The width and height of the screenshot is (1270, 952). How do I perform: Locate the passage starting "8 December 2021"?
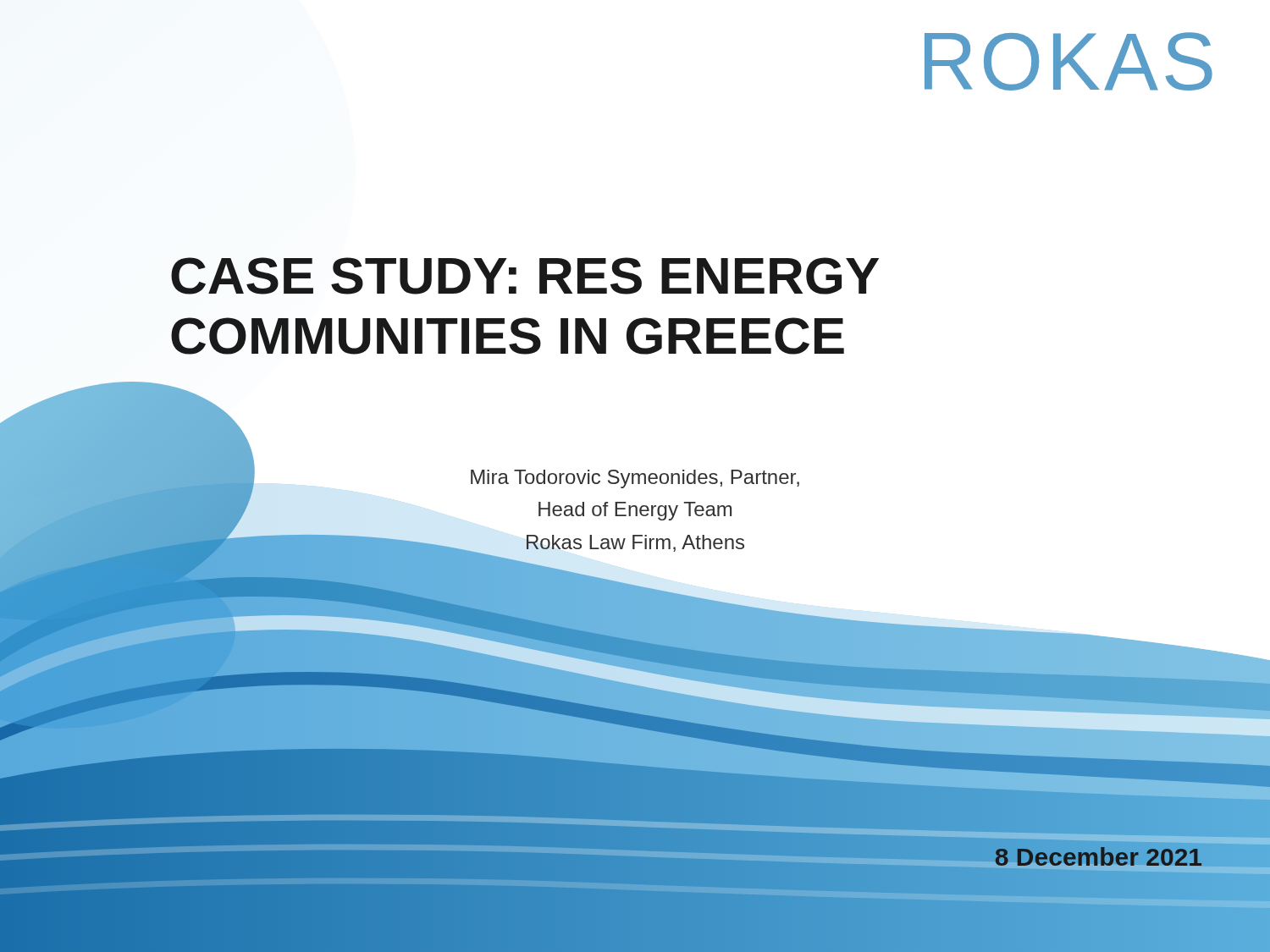point(1098,857)
